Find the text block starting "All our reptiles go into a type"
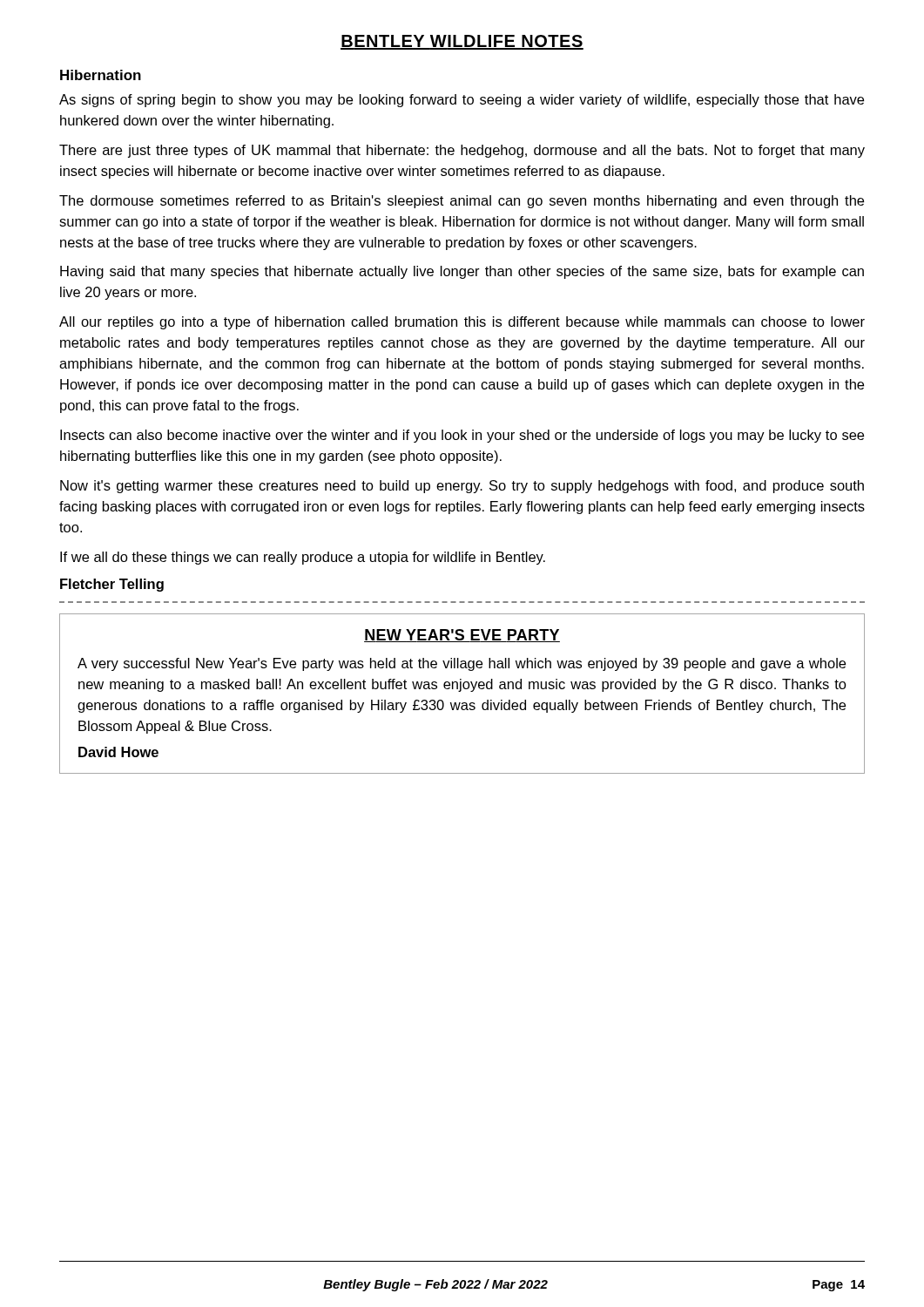This screenshot has height=1307, width=924. 462,363
